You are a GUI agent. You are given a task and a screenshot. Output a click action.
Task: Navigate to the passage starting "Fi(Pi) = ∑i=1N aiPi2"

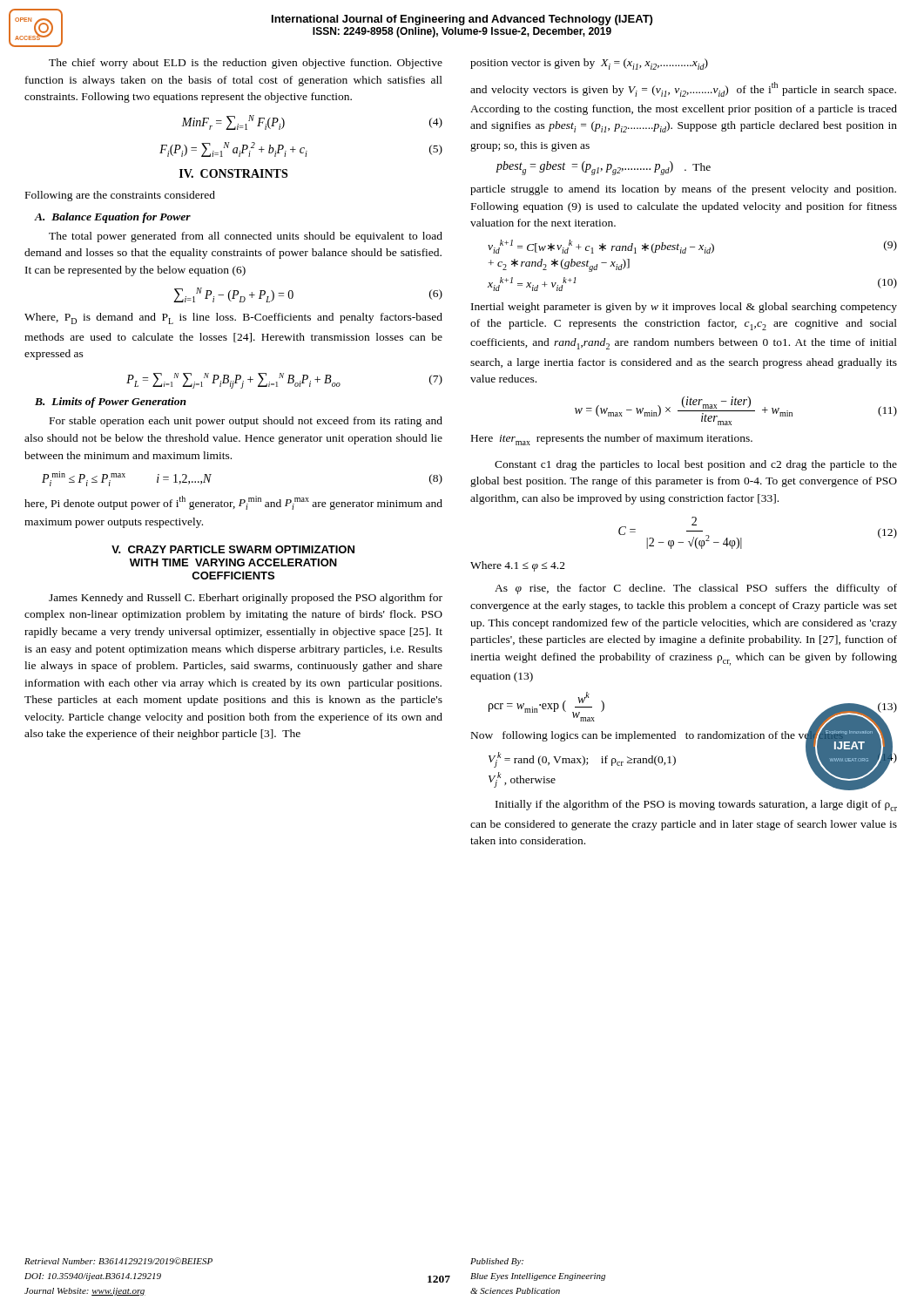pyautogui.click(x=301, y=149)
